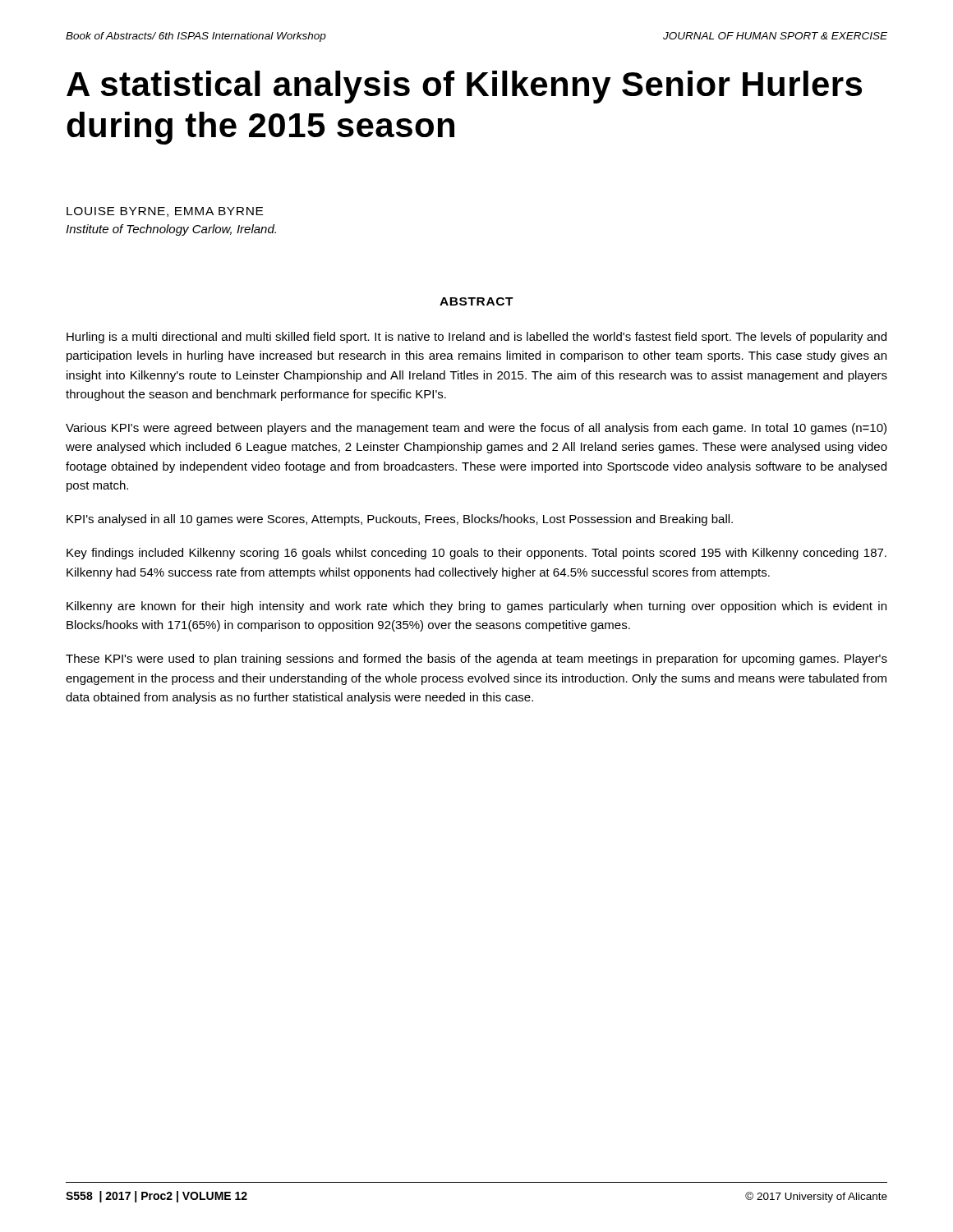Find the block on this page that starts "Kilkenny are known for"
Screen dimensions: 1232x953
point(476,615)
